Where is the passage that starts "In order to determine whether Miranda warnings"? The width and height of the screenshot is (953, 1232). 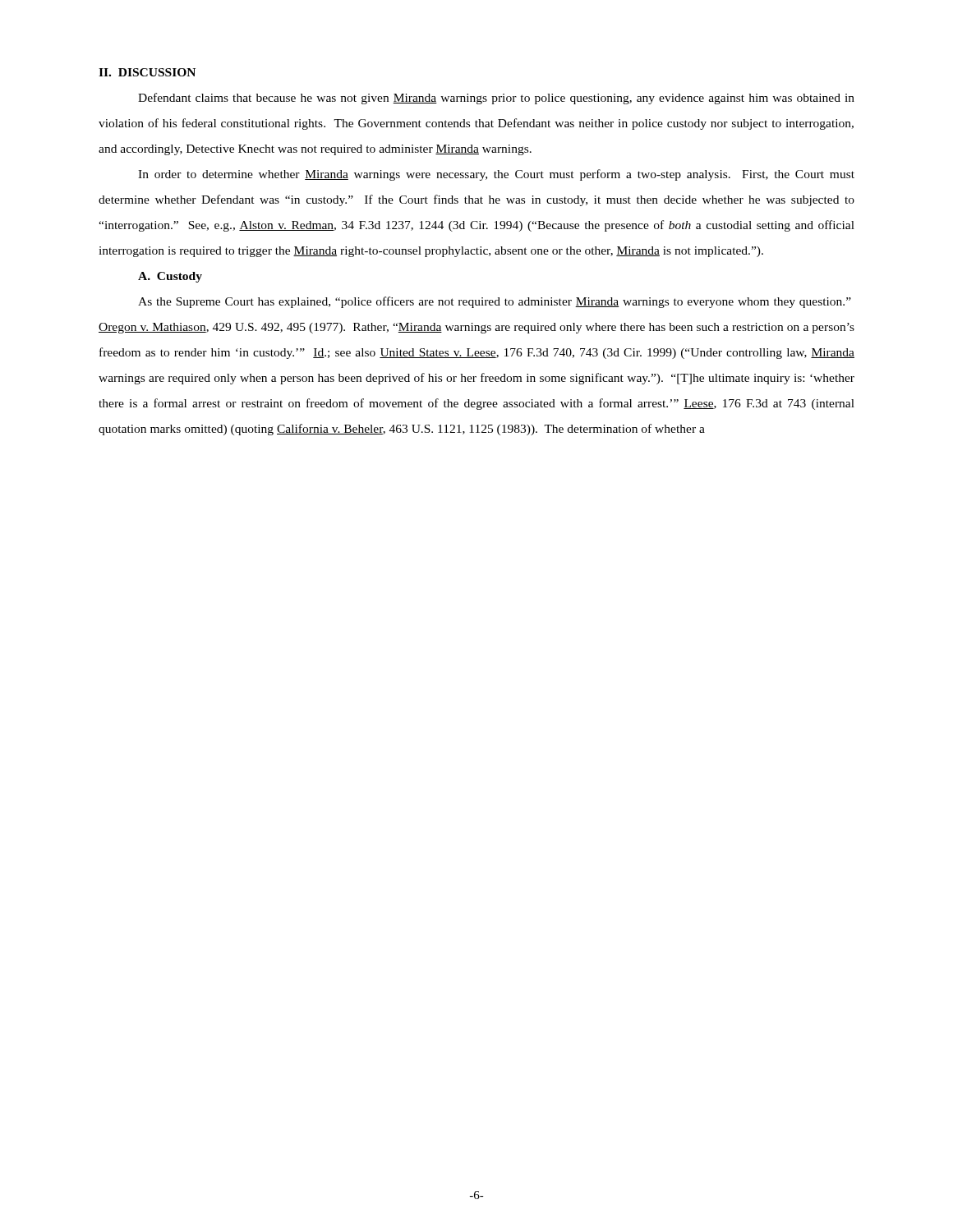point(476,212)
